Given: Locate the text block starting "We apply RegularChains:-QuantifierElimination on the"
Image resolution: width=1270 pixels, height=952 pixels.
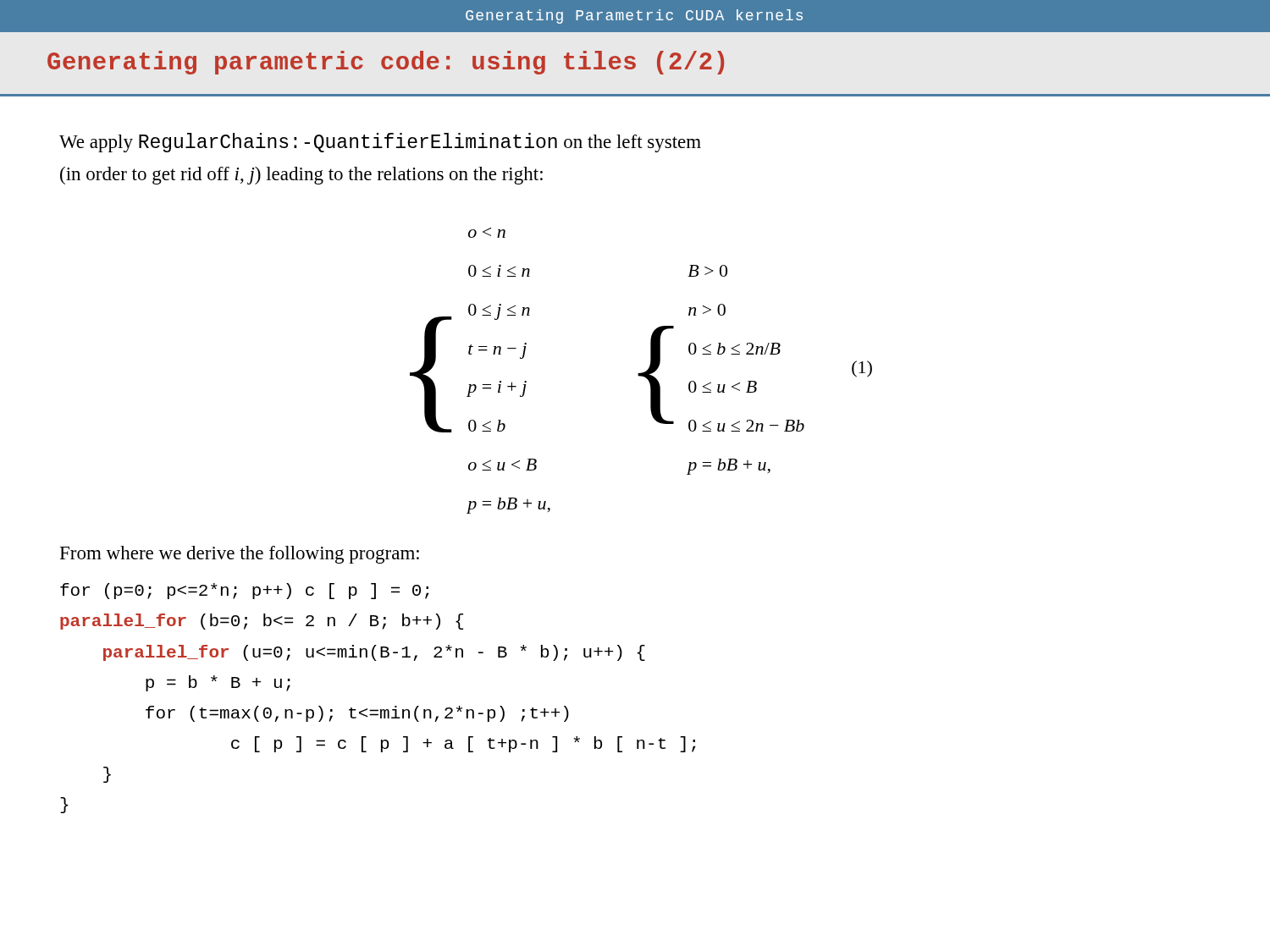Looking at the screenshot, I should click(x=380, y=158).
